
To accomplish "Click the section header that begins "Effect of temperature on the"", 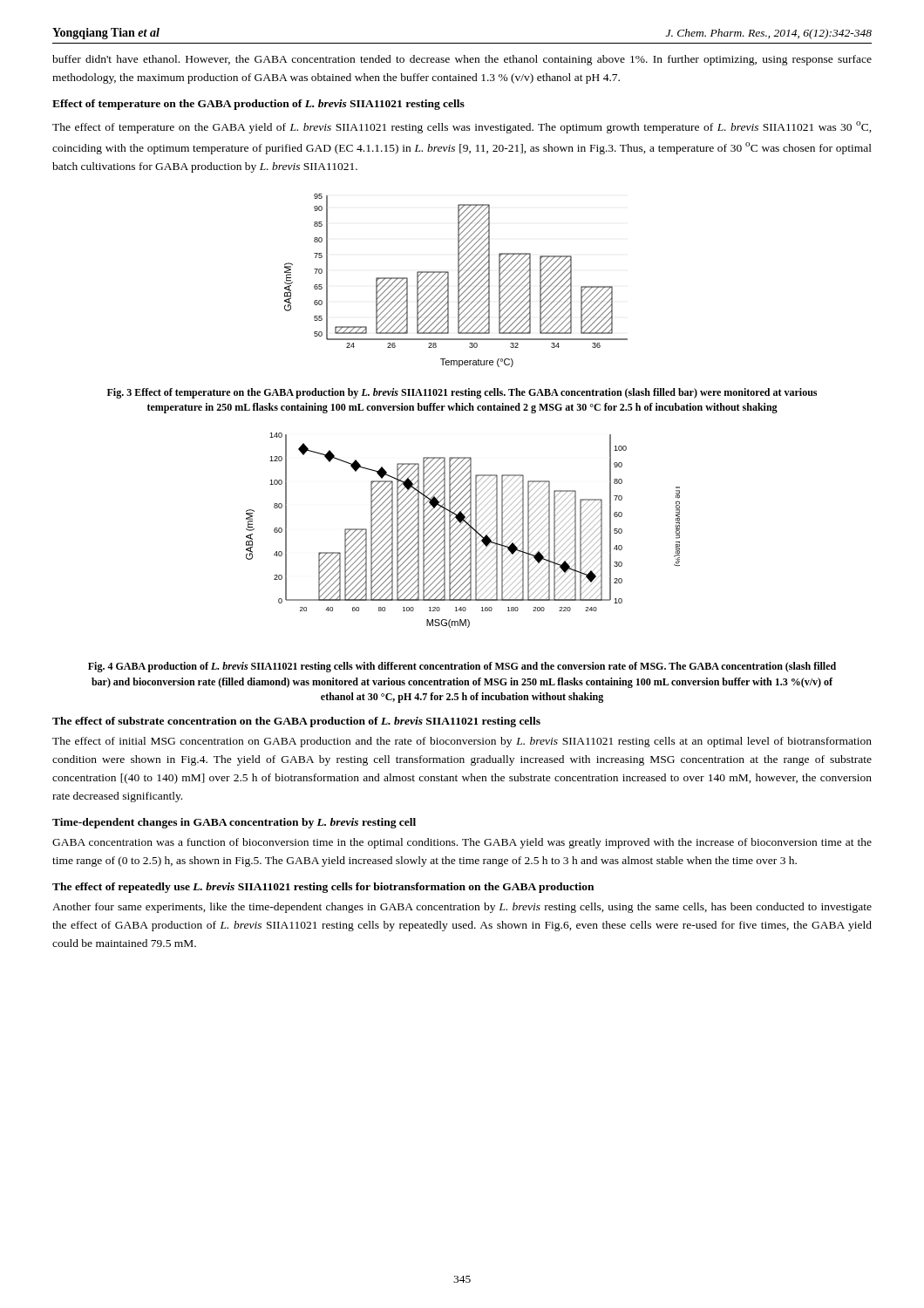I will pyautogui.click(x=258, y=103).
